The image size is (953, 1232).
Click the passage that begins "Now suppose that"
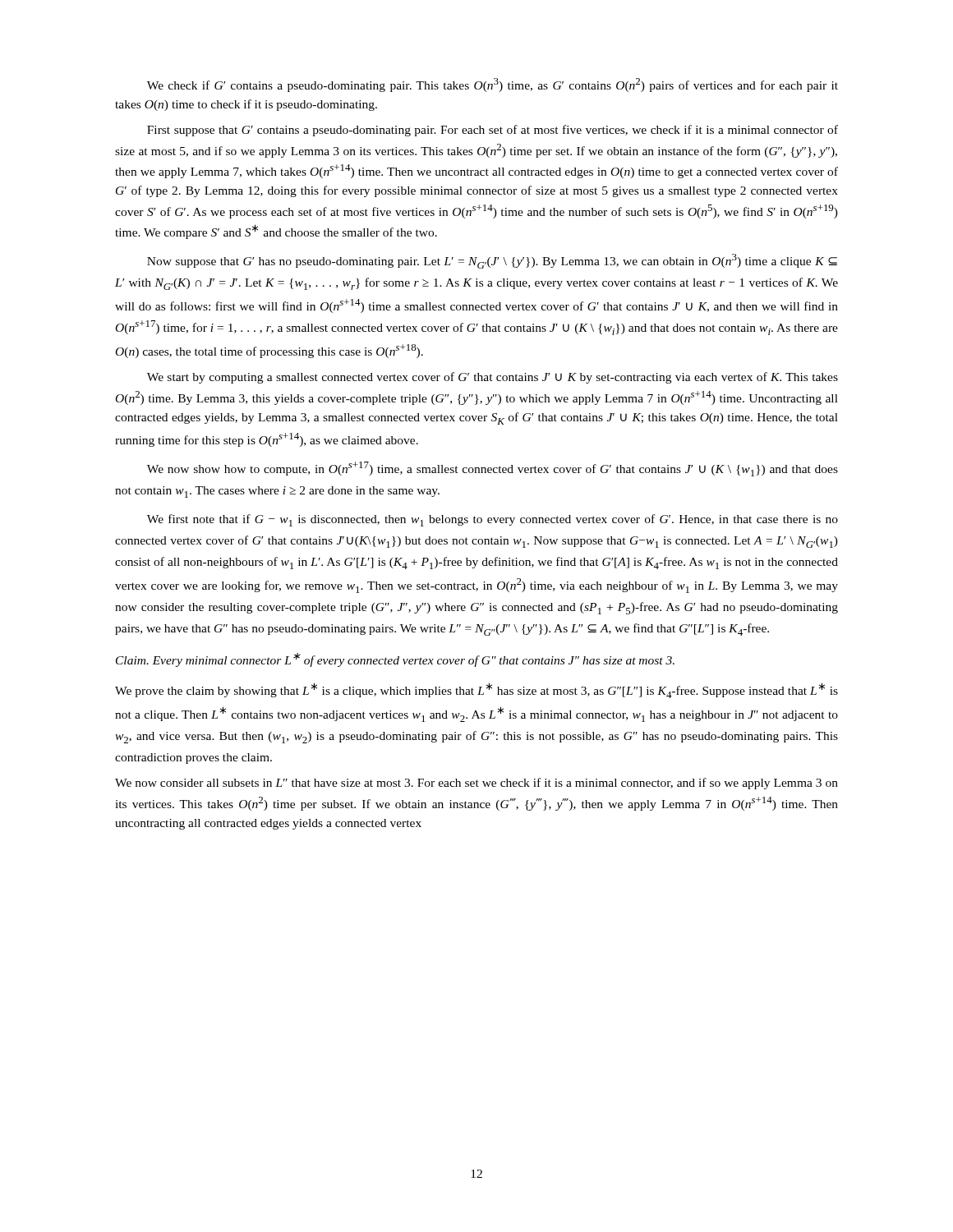pos(476,304)
